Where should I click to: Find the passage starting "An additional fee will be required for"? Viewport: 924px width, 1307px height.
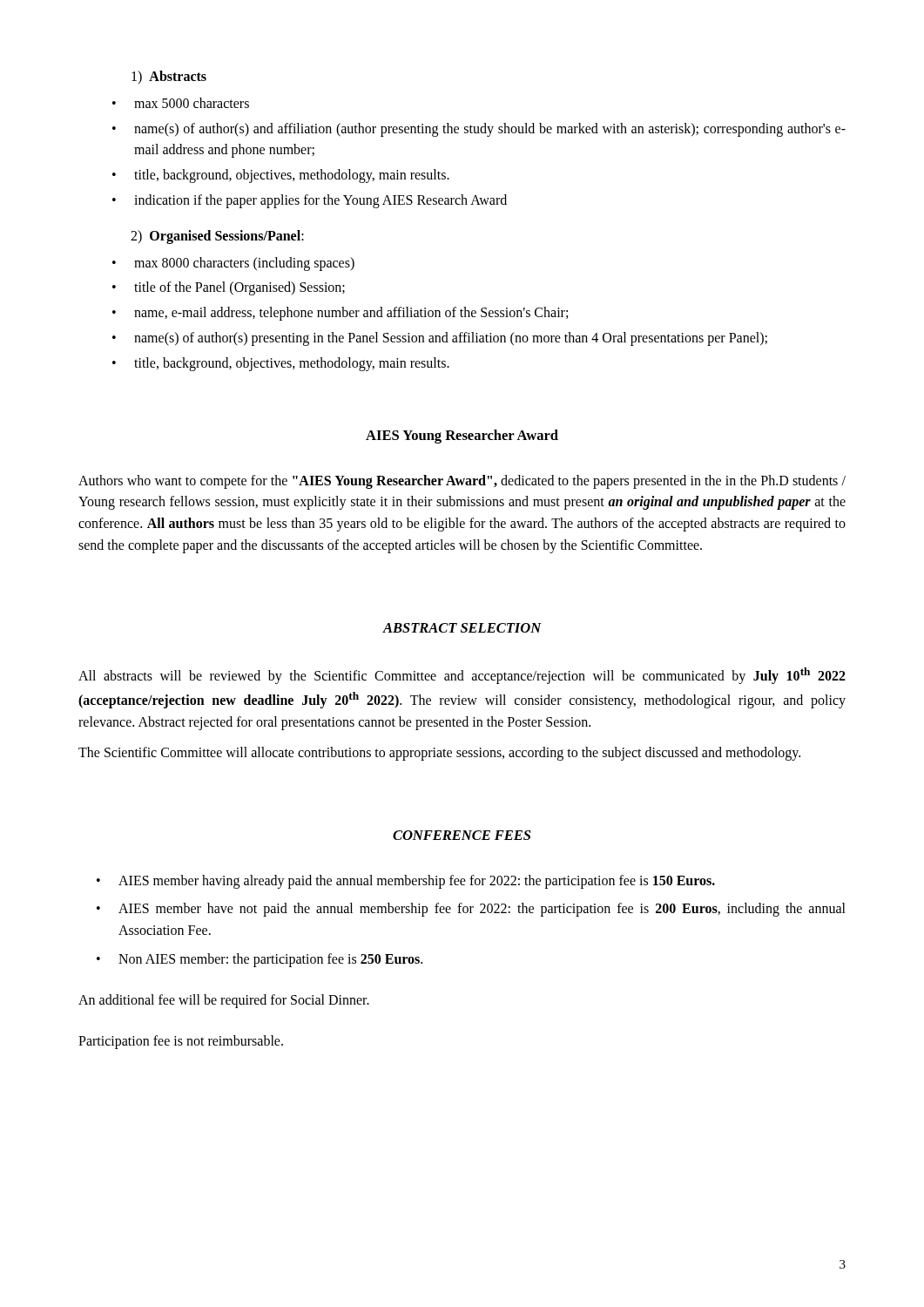[x=224, y=1000]
